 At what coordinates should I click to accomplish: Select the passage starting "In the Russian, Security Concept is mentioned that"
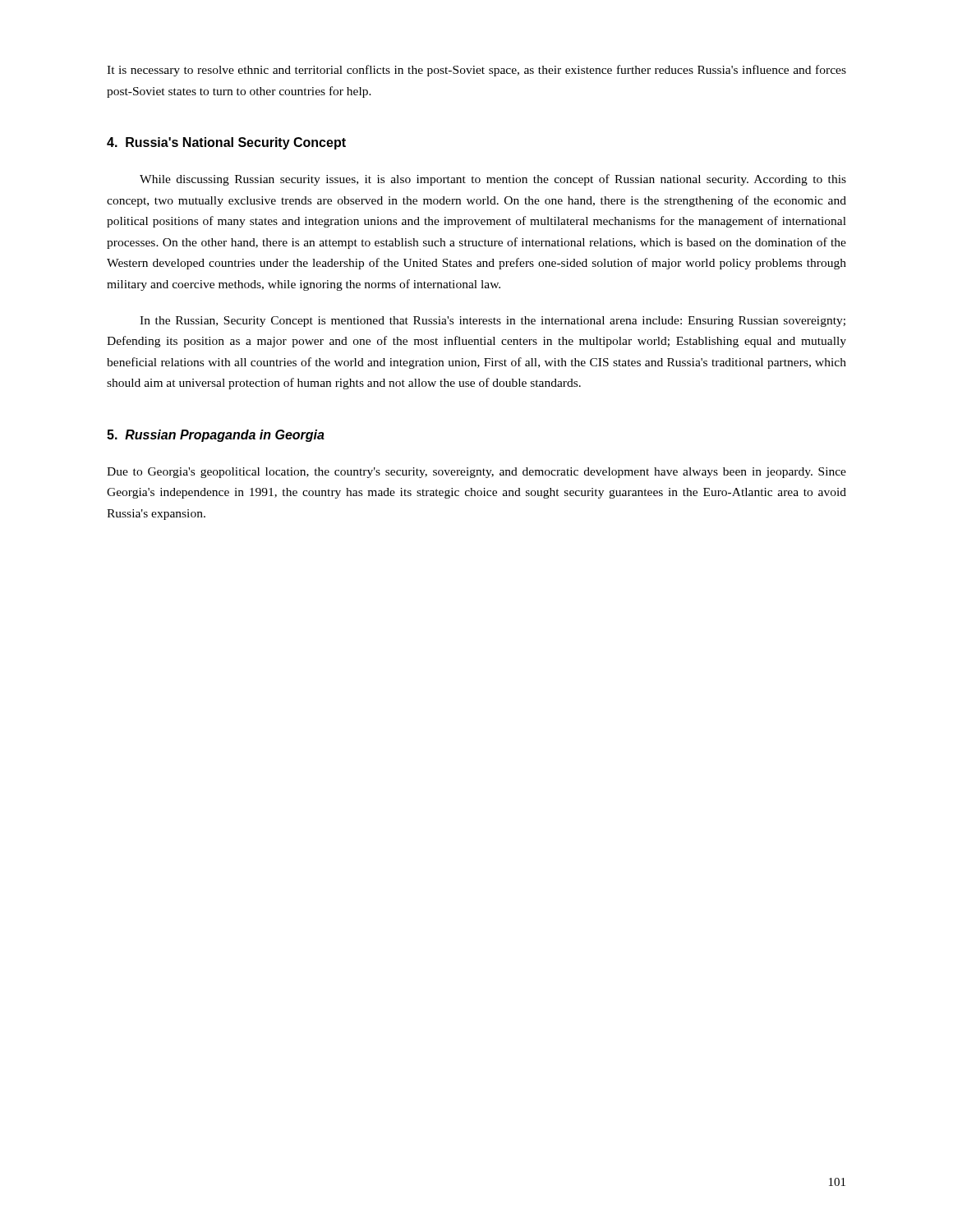[x=476, y=351]
